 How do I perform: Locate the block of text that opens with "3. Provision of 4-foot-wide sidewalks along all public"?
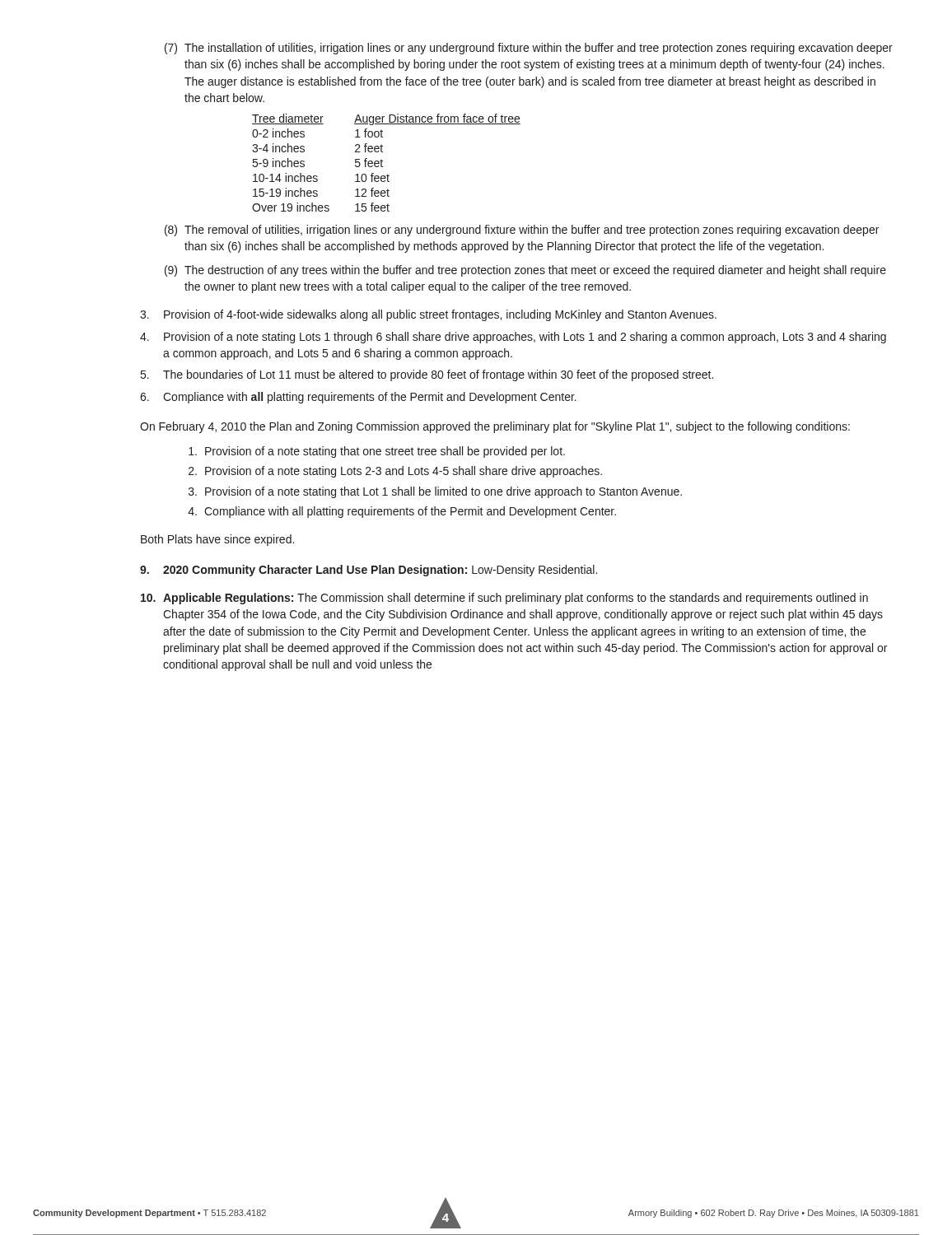pos(517,315)
